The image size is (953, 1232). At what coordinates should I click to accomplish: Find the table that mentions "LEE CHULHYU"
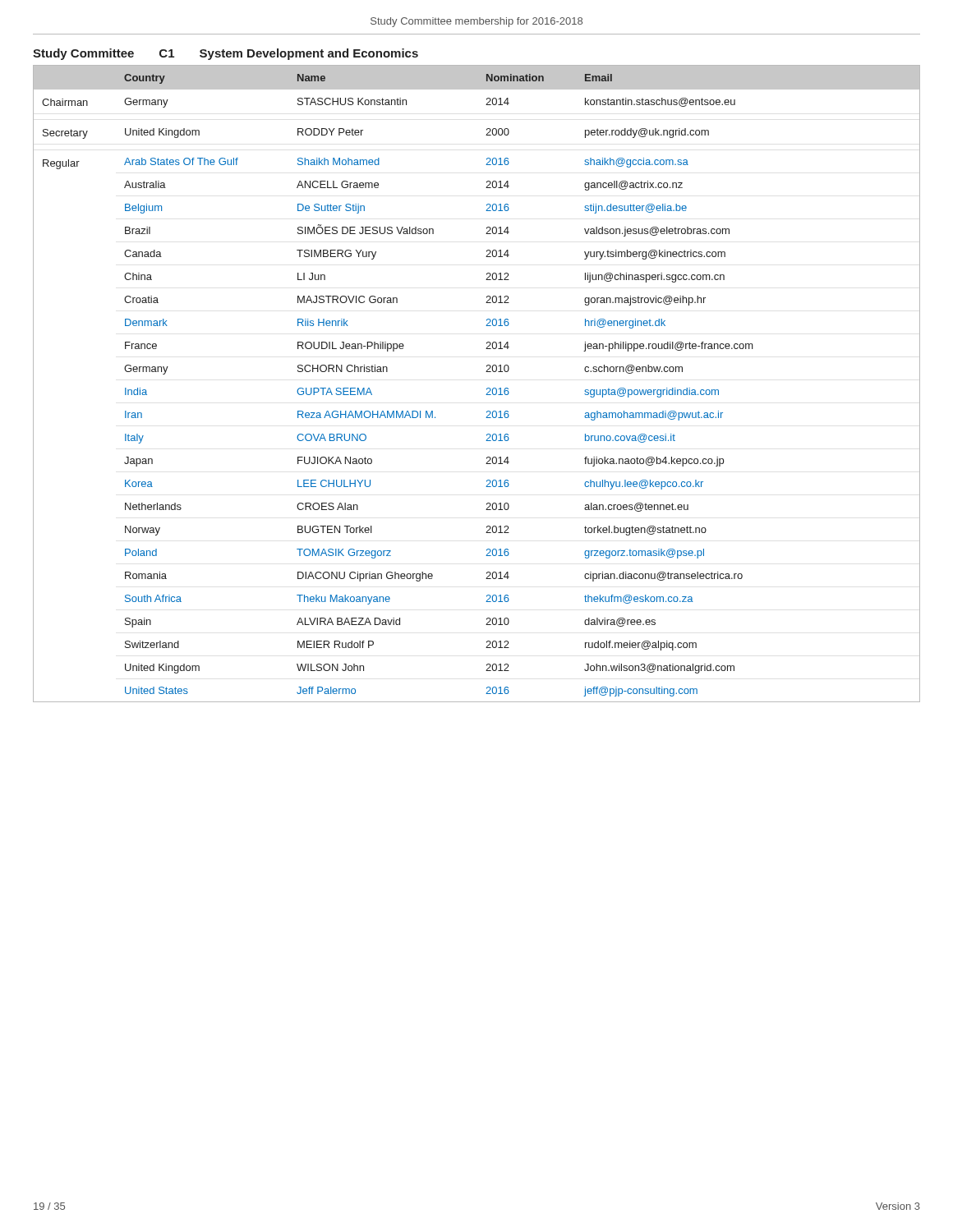tap(476, 384)
